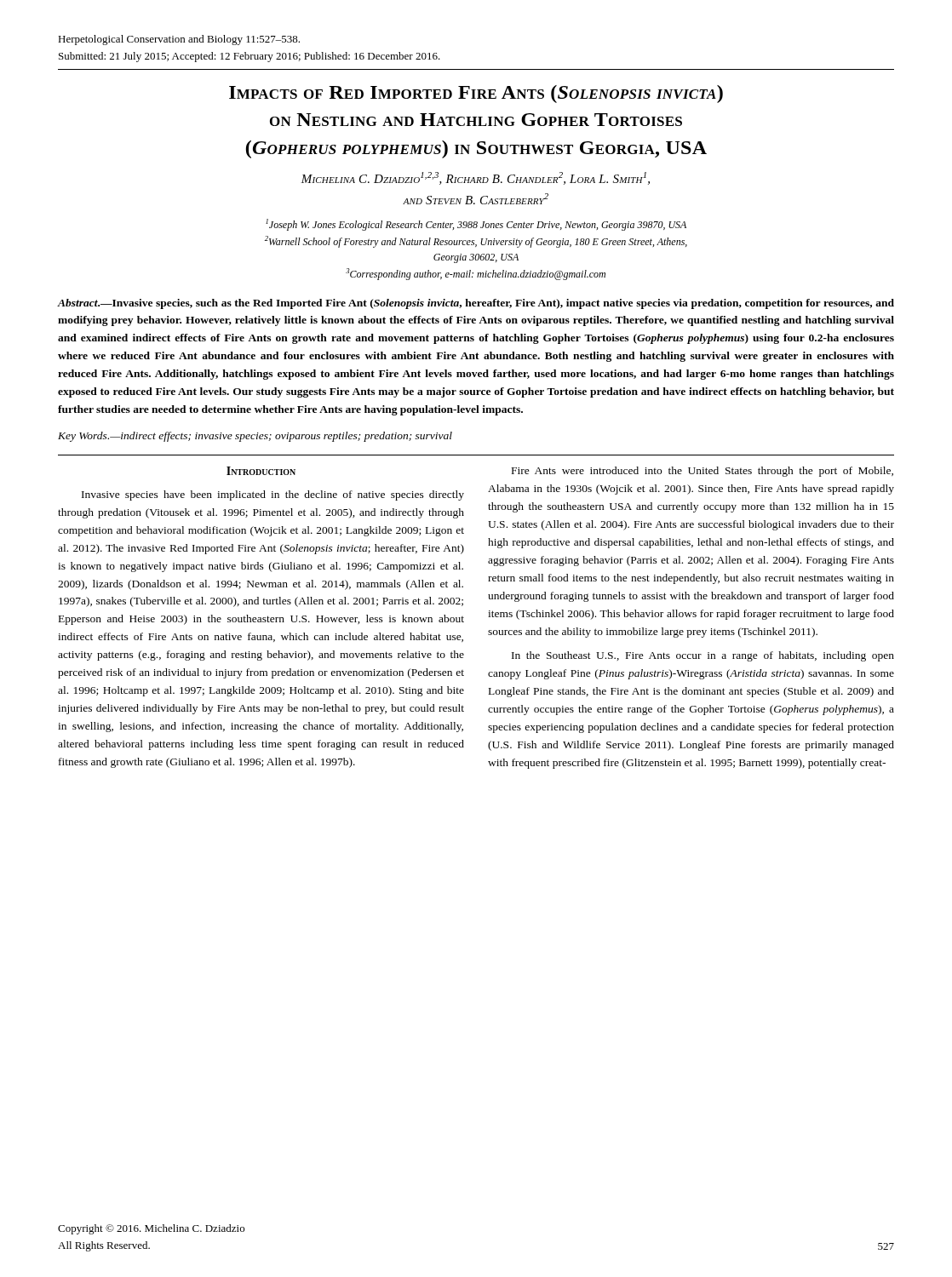Find a section header
952x1277 pixels.
(x=261, y=471)
